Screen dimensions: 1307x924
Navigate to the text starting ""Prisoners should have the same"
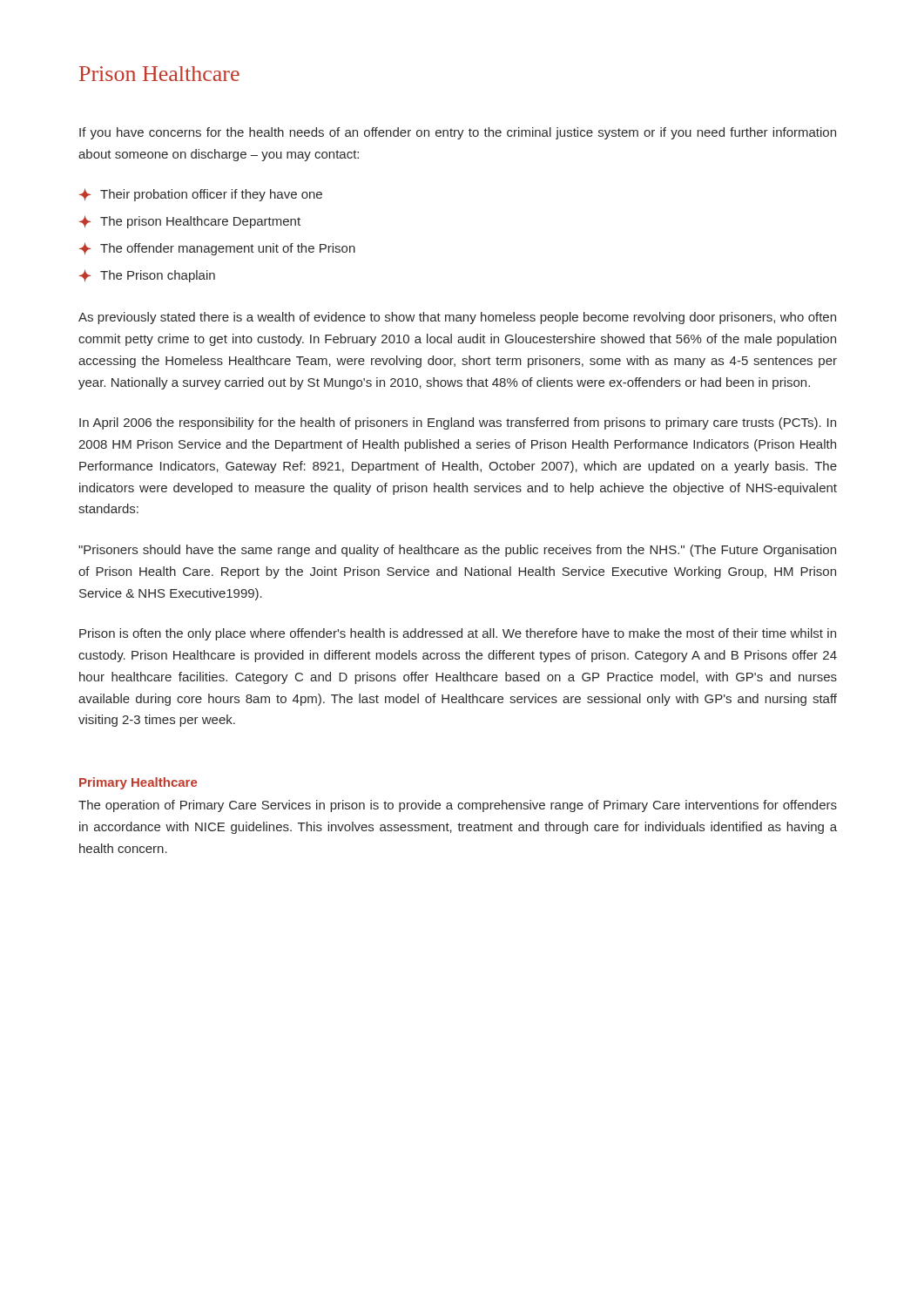tap(458, 571)
